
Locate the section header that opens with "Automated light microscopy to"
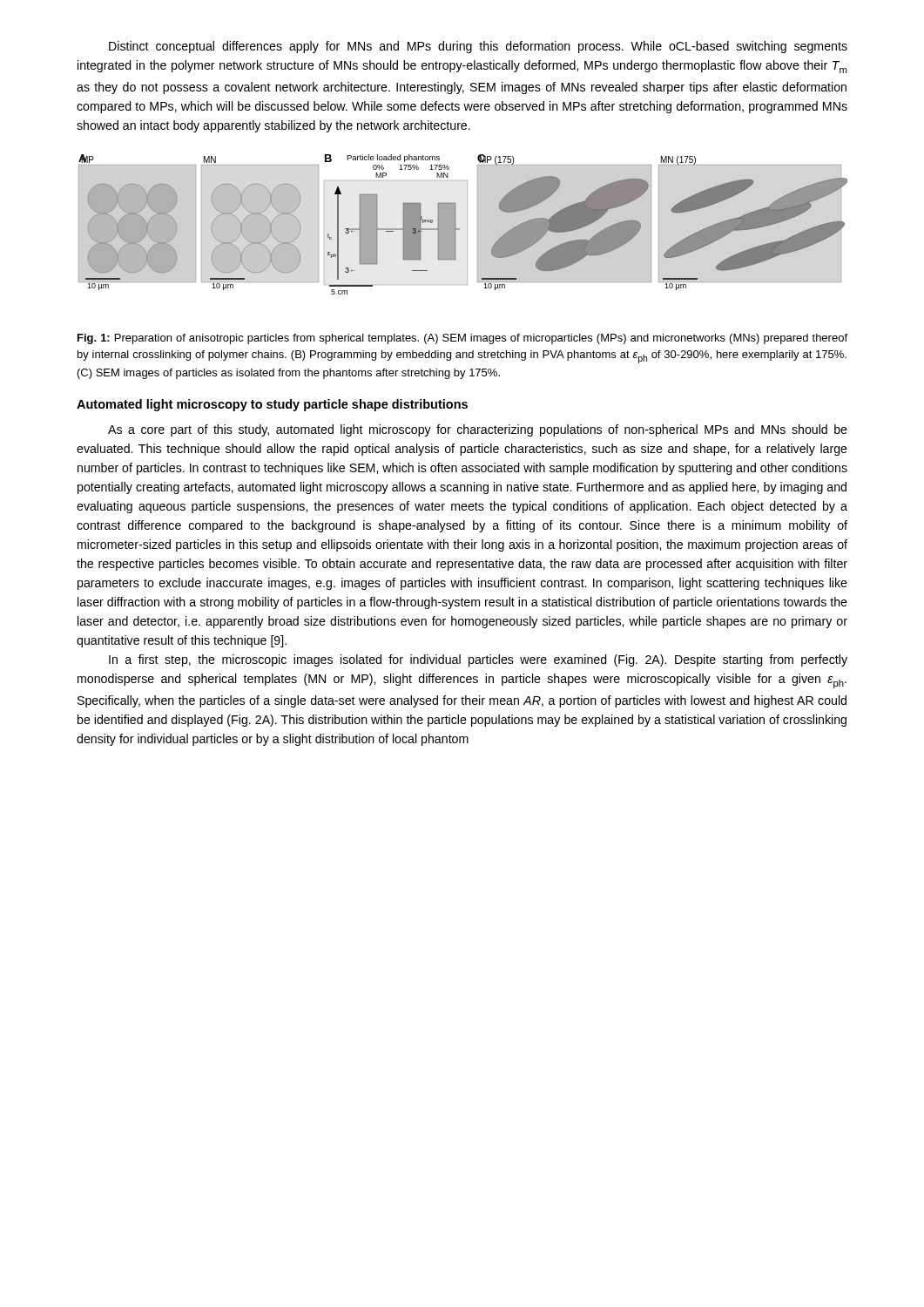coord(272,404)
